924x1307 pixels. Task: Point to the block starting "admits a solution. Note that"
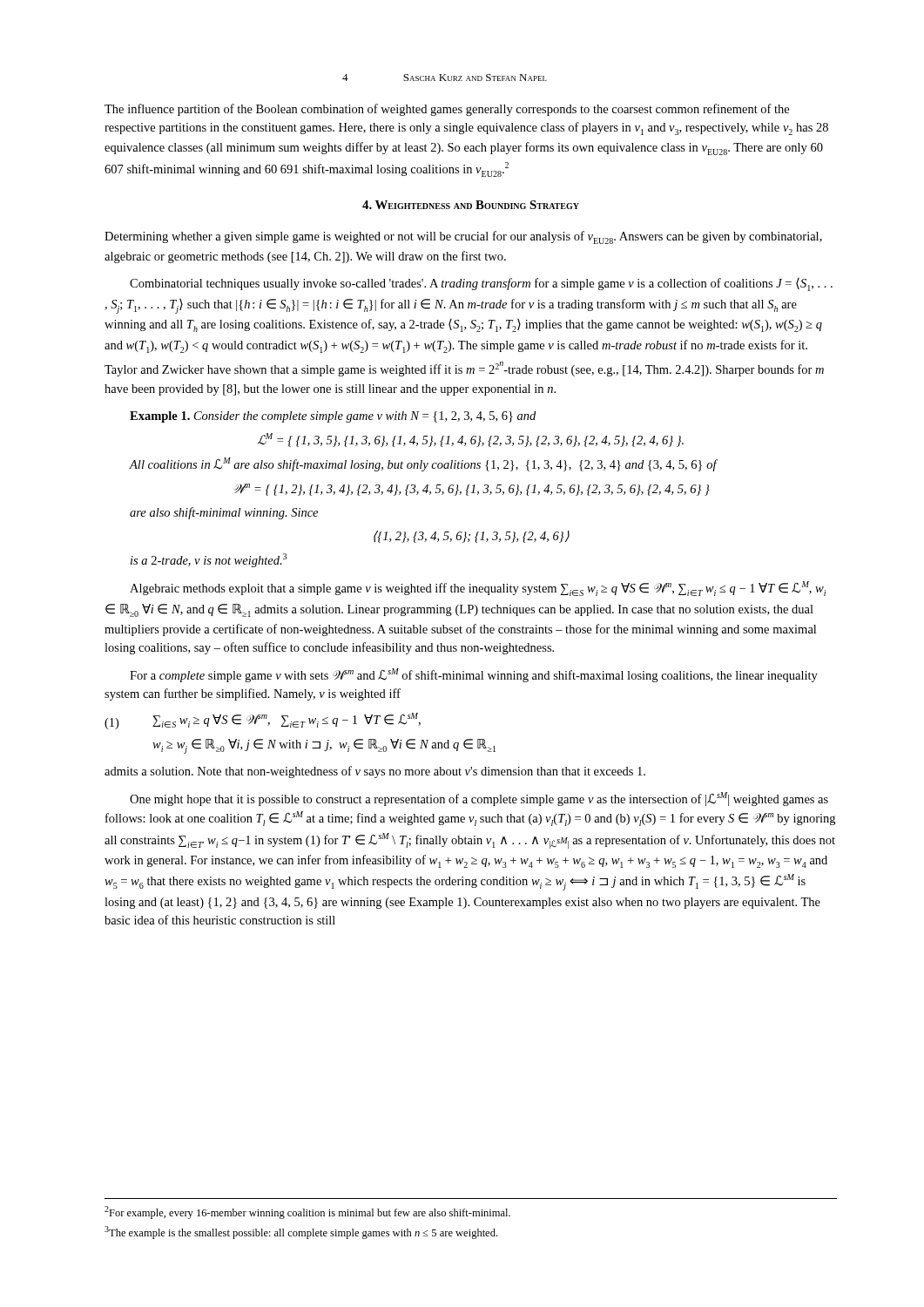471,772
